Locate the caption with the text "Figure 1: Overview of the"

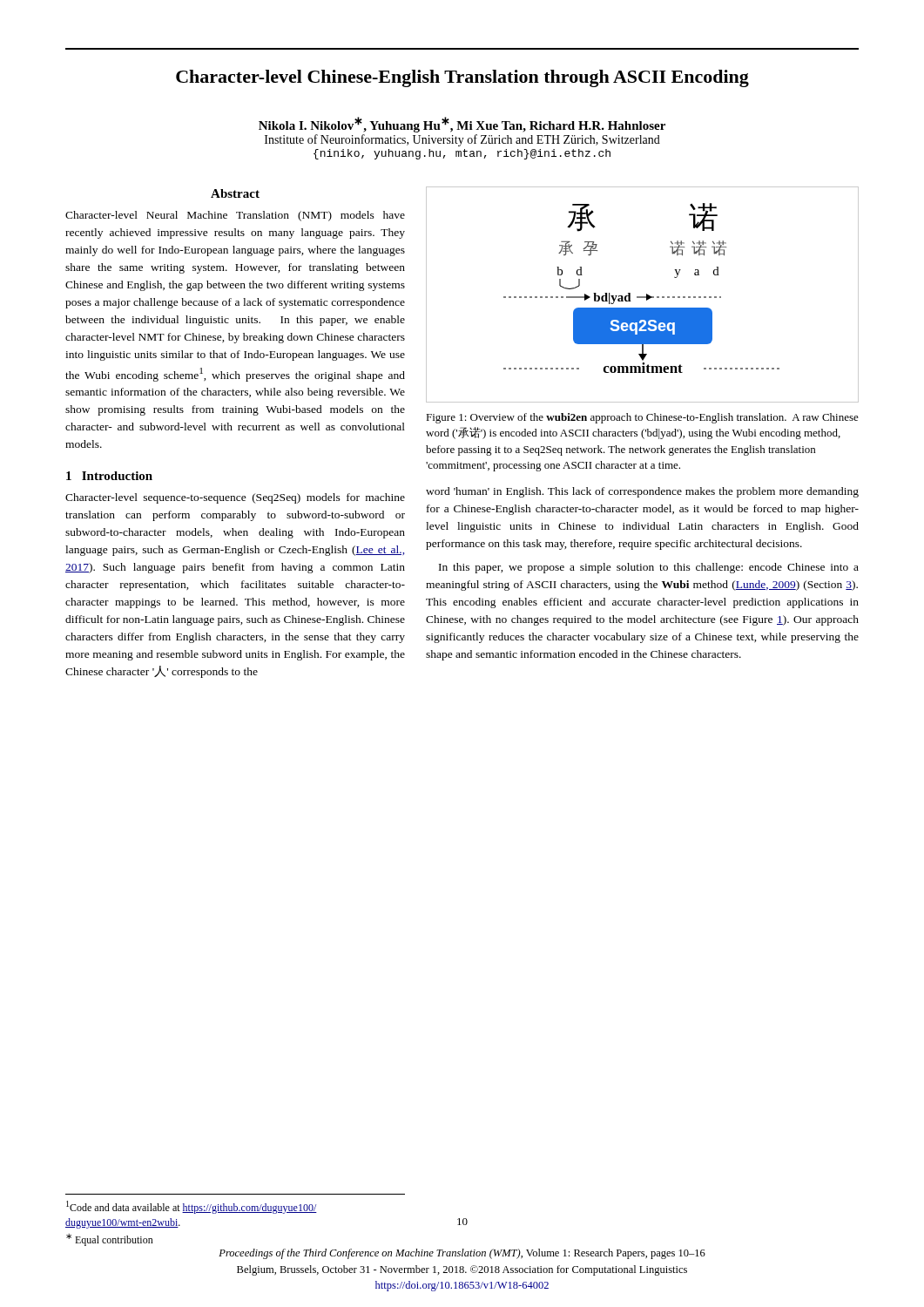pyautogui.click(x=642, y=441)
